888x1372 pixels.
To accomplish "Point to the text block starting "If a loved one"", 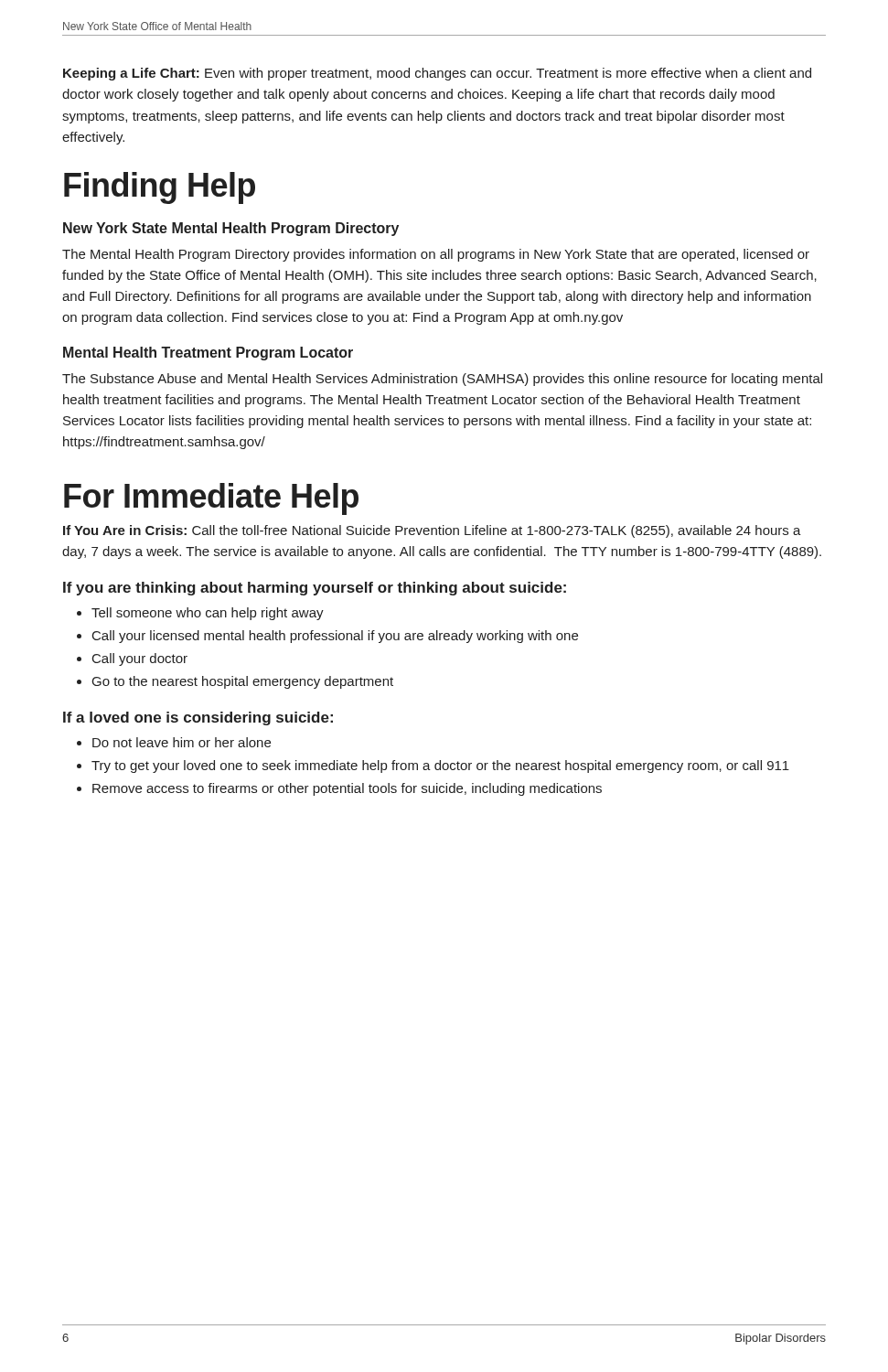I will coord(198,717).
